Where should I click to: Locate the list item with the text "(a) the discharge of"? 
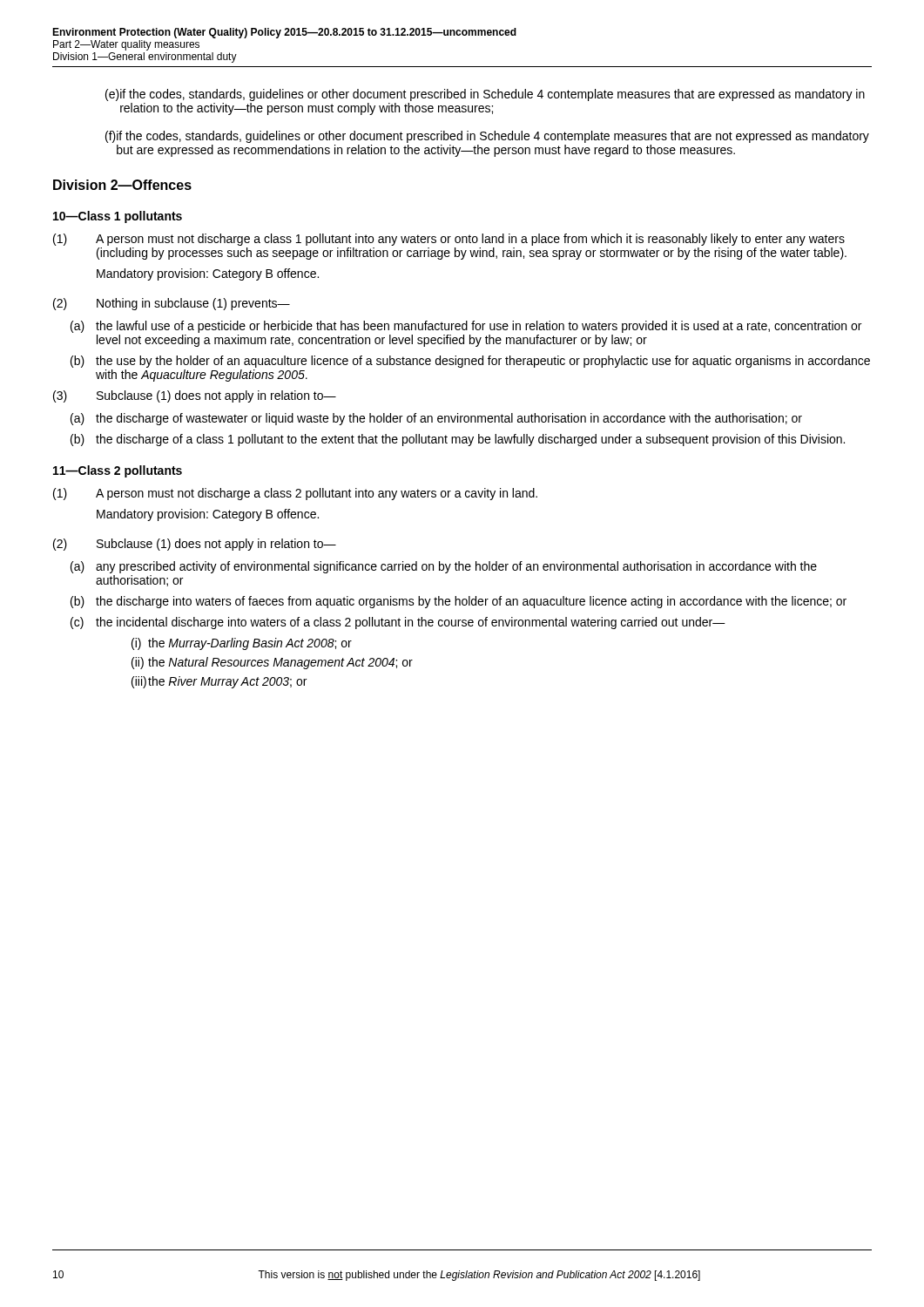click(x=462, y=418)
